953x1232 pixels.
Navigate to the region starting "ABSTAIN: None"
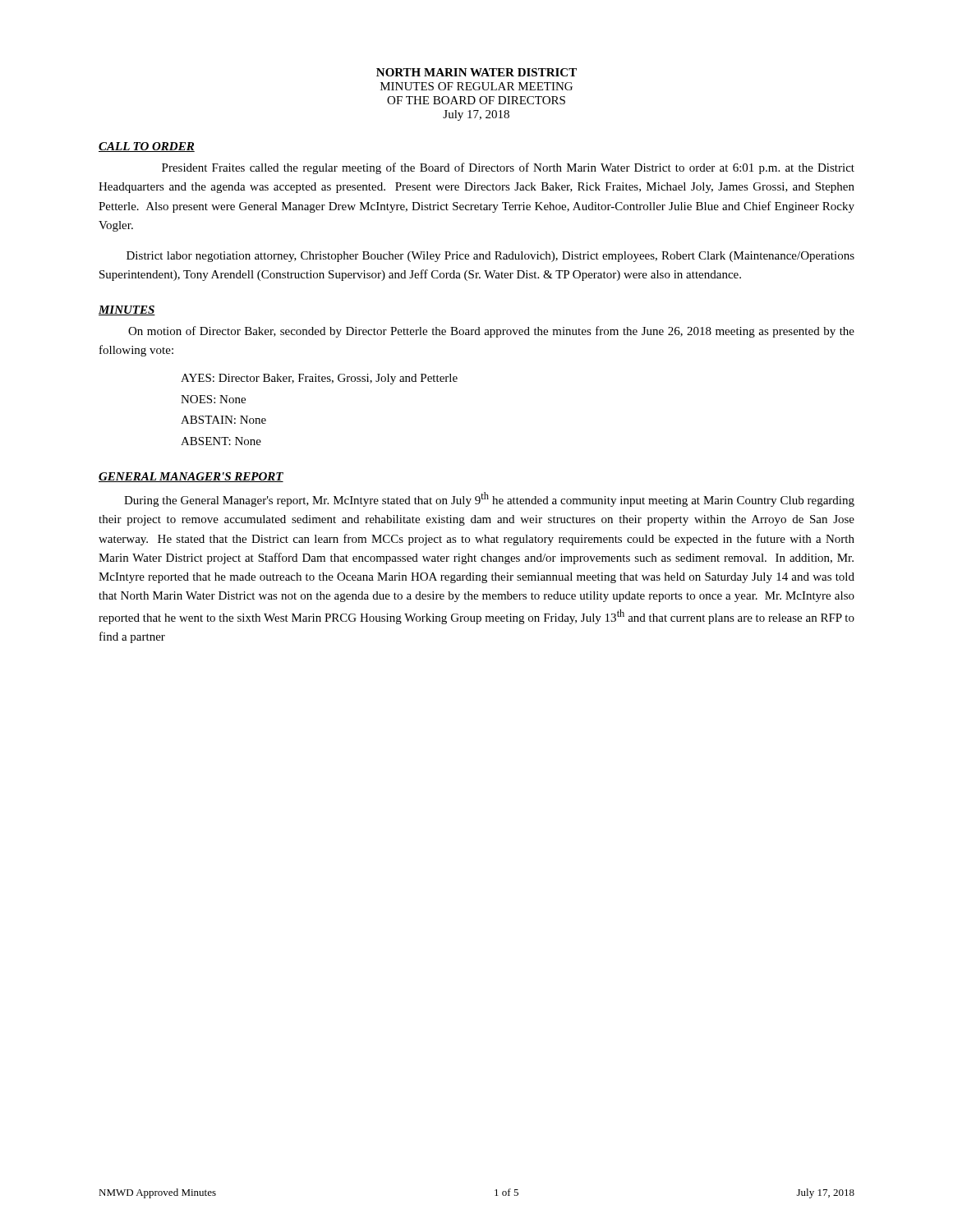pos(224,420)
